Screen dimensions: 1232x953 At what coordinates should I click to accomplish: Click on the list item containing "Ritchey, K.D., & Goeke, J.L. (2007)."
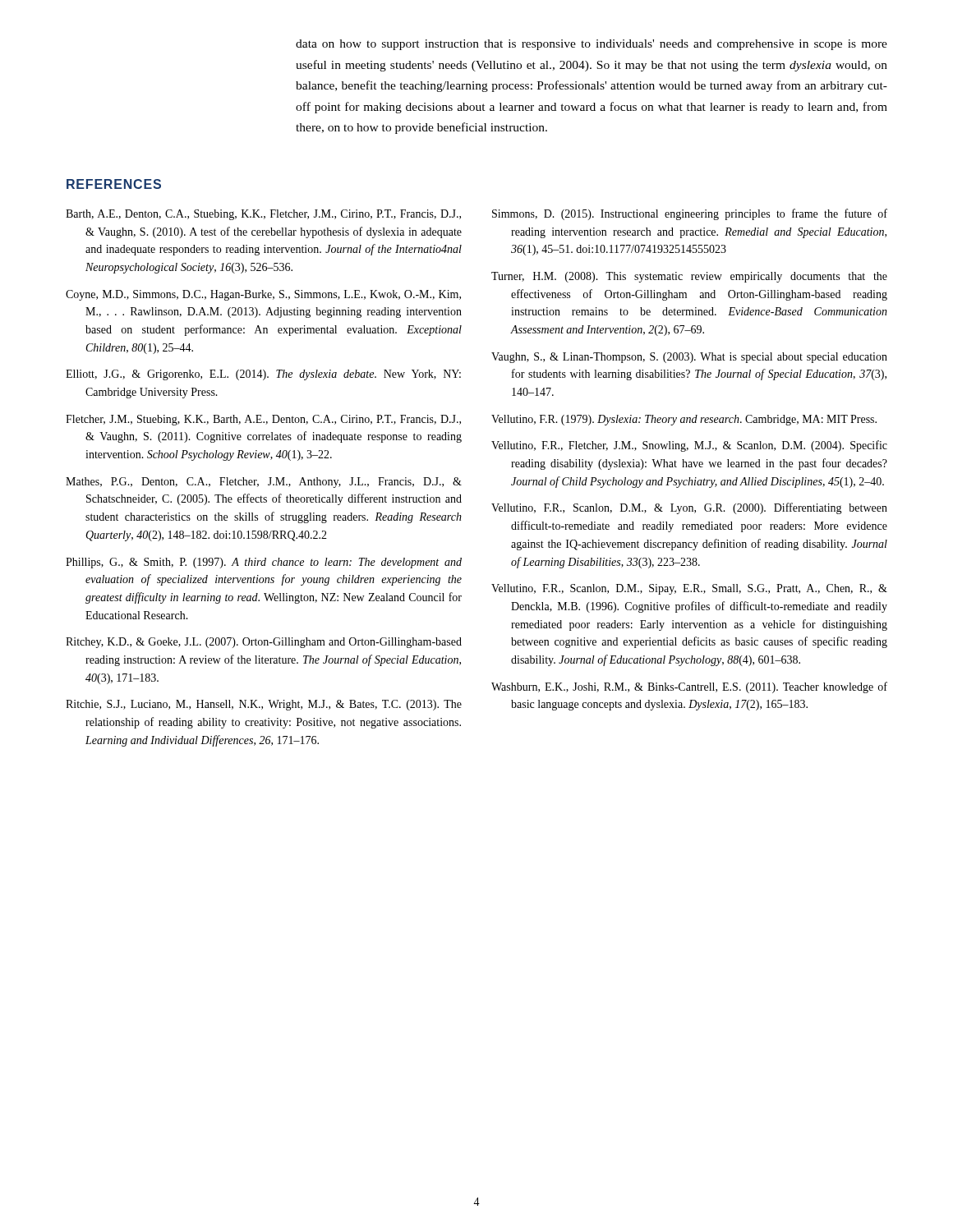(x=264, y=660)
